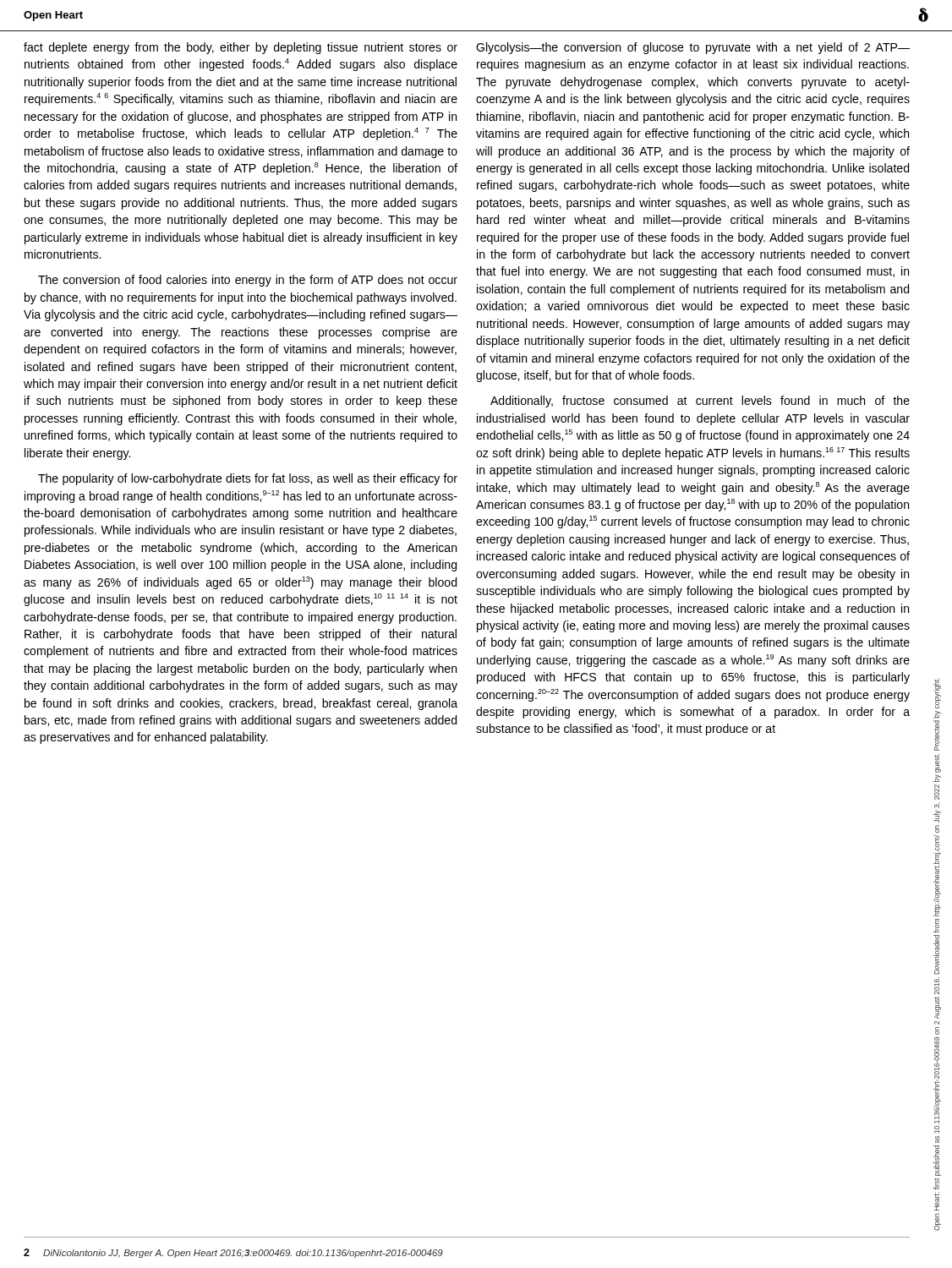Point to the passage starting "fact deplete energy"
The height and width of the screenshot is (1268, 952).
coord(241,393)
